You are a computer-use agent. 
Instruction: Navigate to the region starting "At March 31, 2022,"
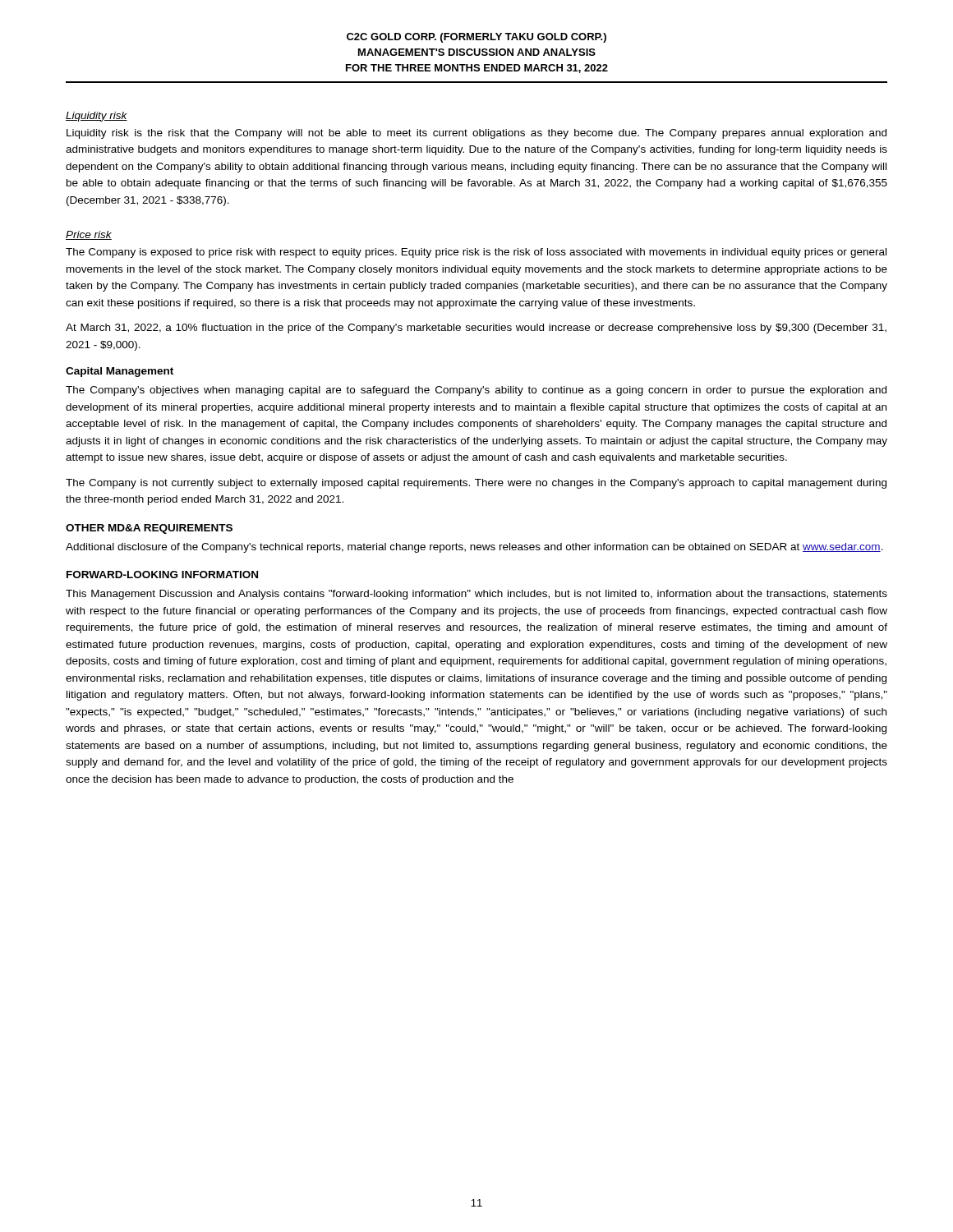click(476, 336)
